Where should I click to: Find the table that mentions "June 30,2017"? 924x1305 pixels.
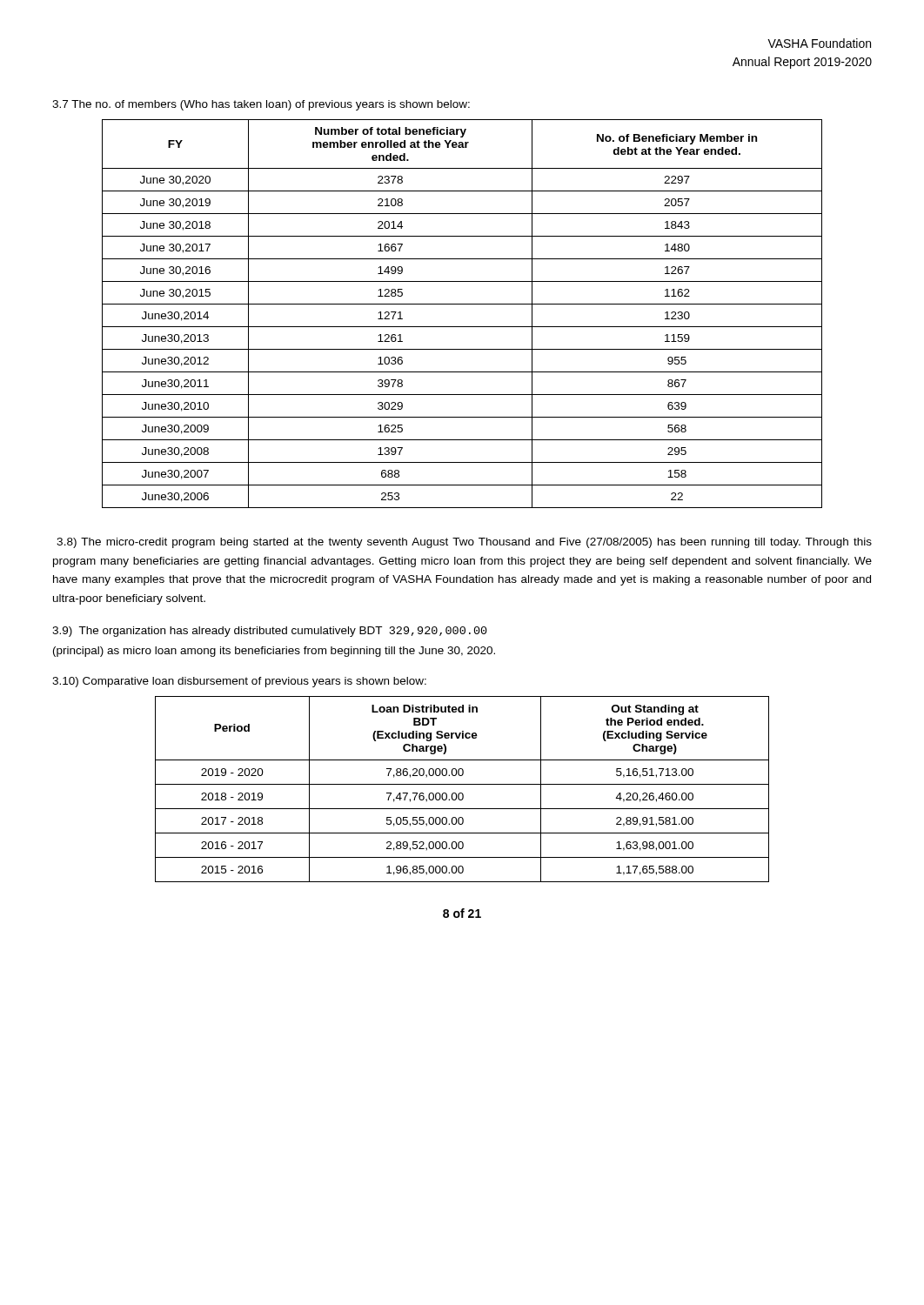click(x=462, y=314)
